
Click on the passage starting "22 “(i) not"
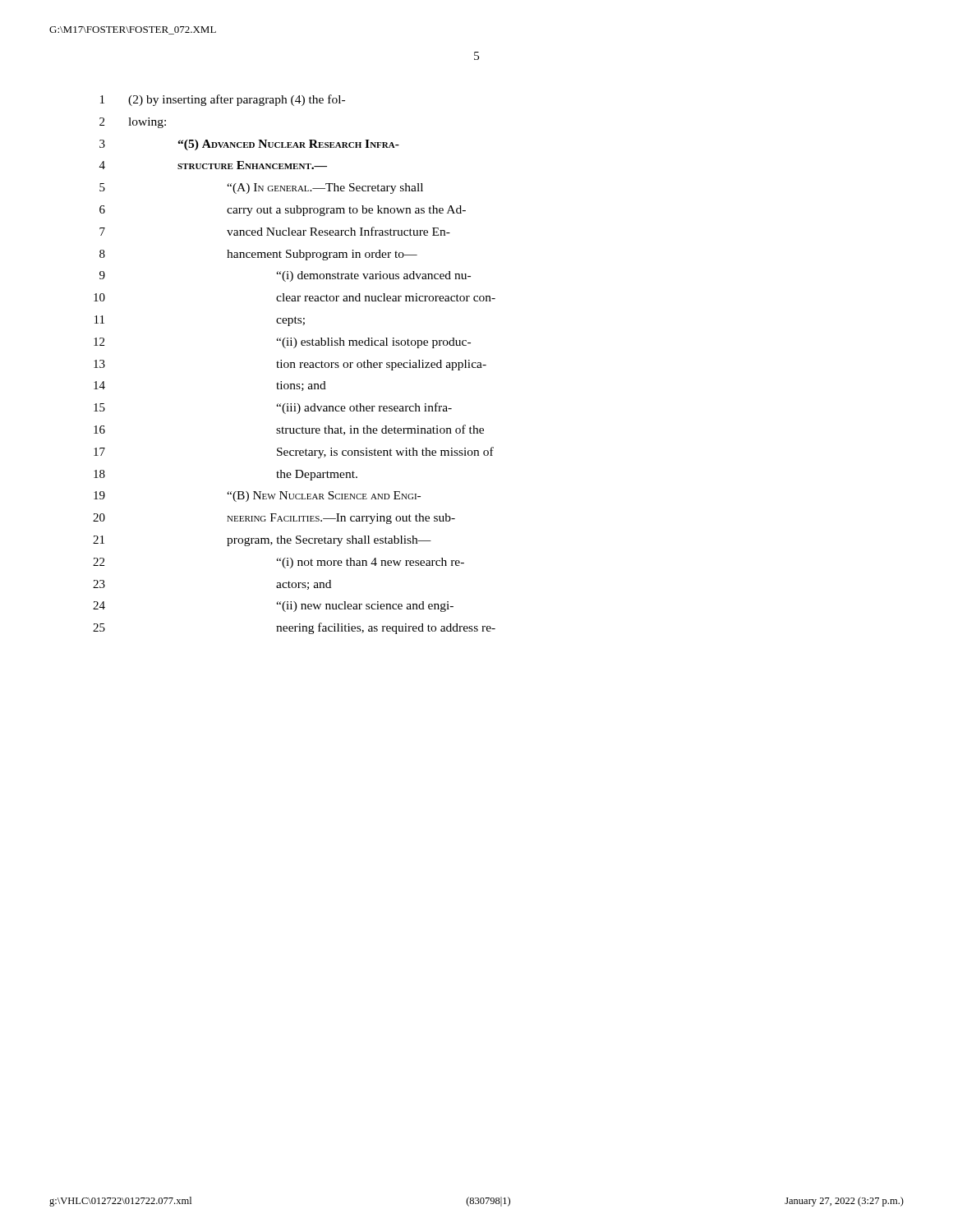click(279, 563)
